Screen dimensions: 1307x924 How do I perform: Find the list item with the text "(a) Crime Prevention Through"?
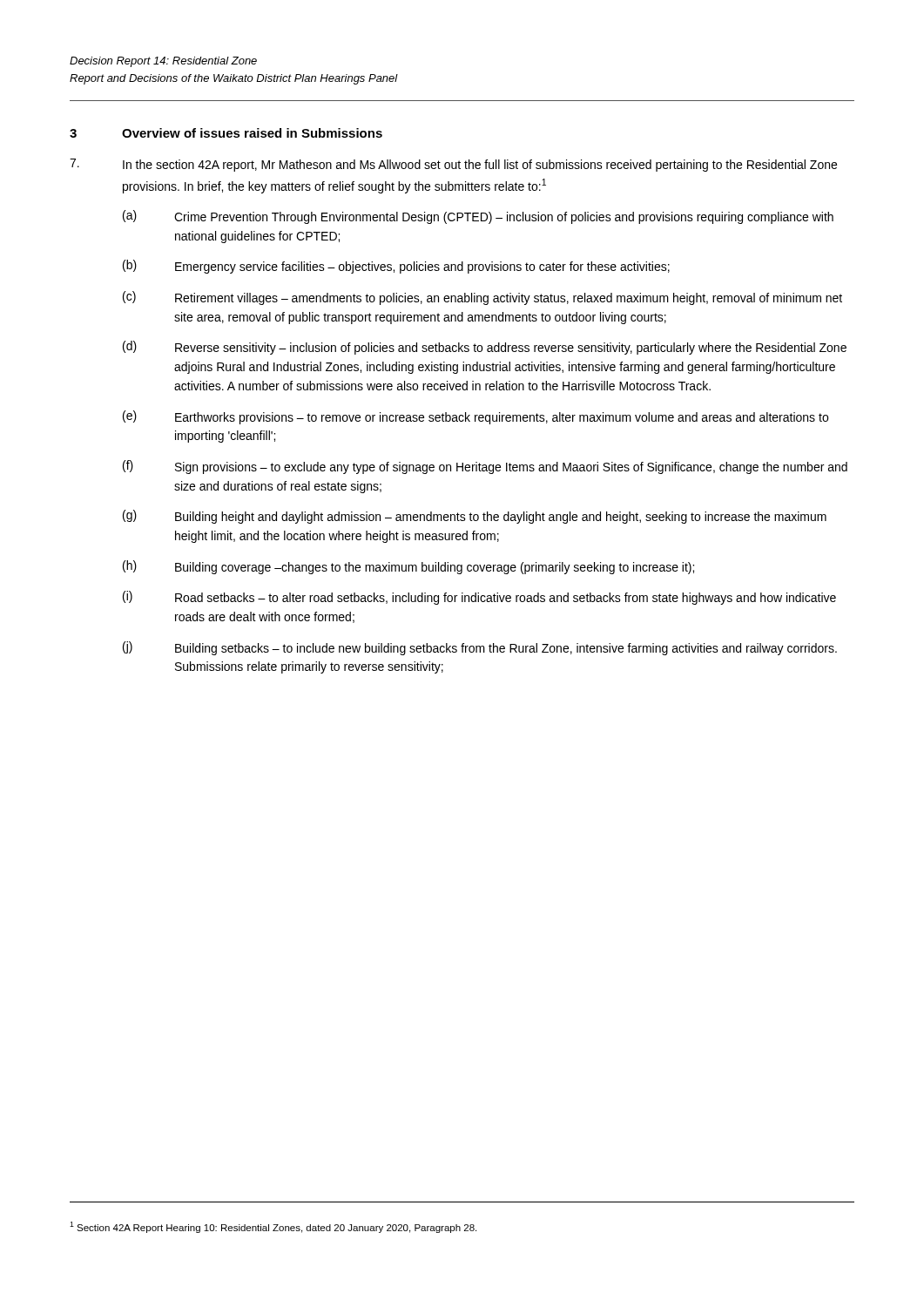click(x=488, y=227)
